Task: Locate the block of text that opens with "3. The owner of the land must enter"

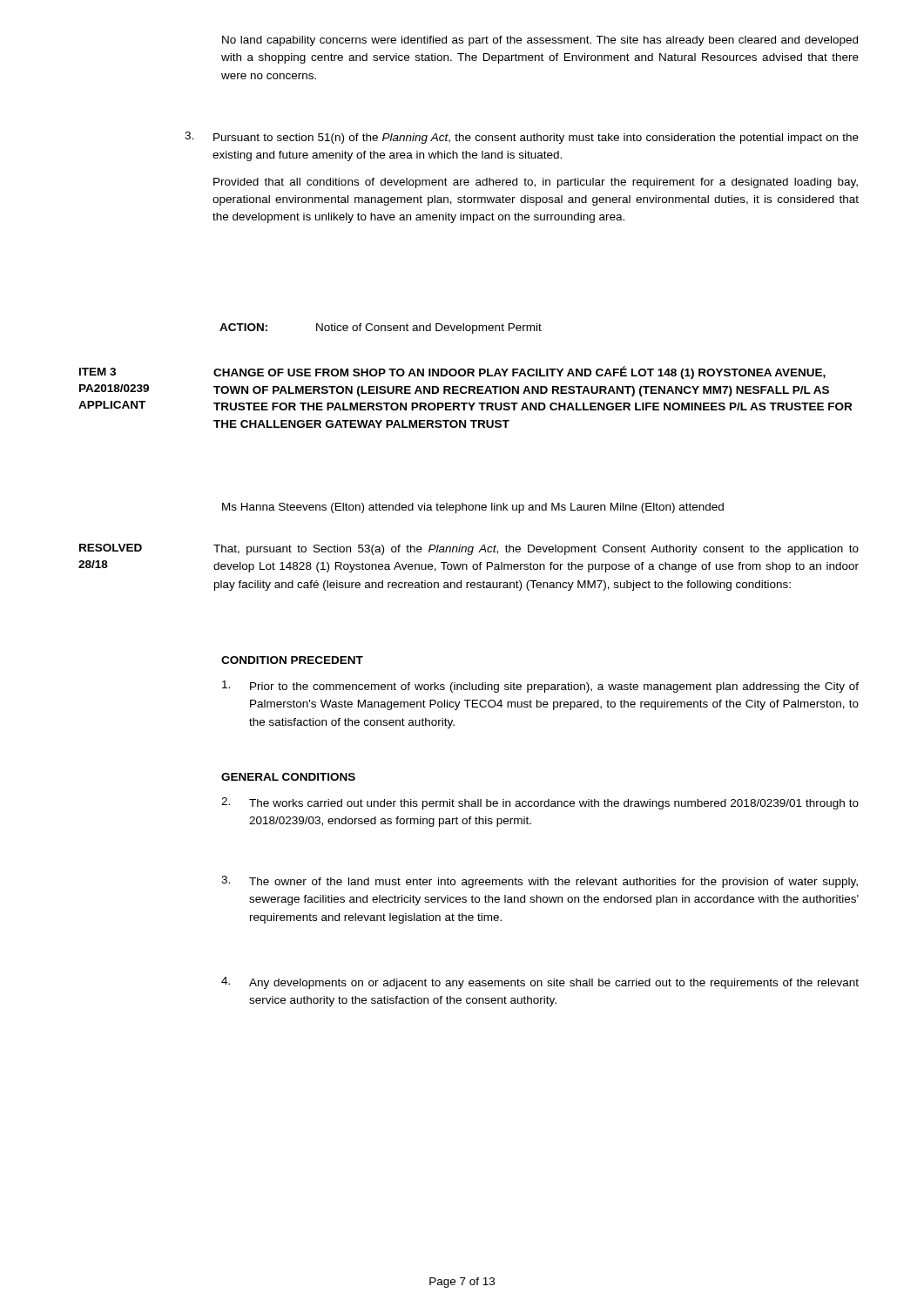Action: point(540,900)
